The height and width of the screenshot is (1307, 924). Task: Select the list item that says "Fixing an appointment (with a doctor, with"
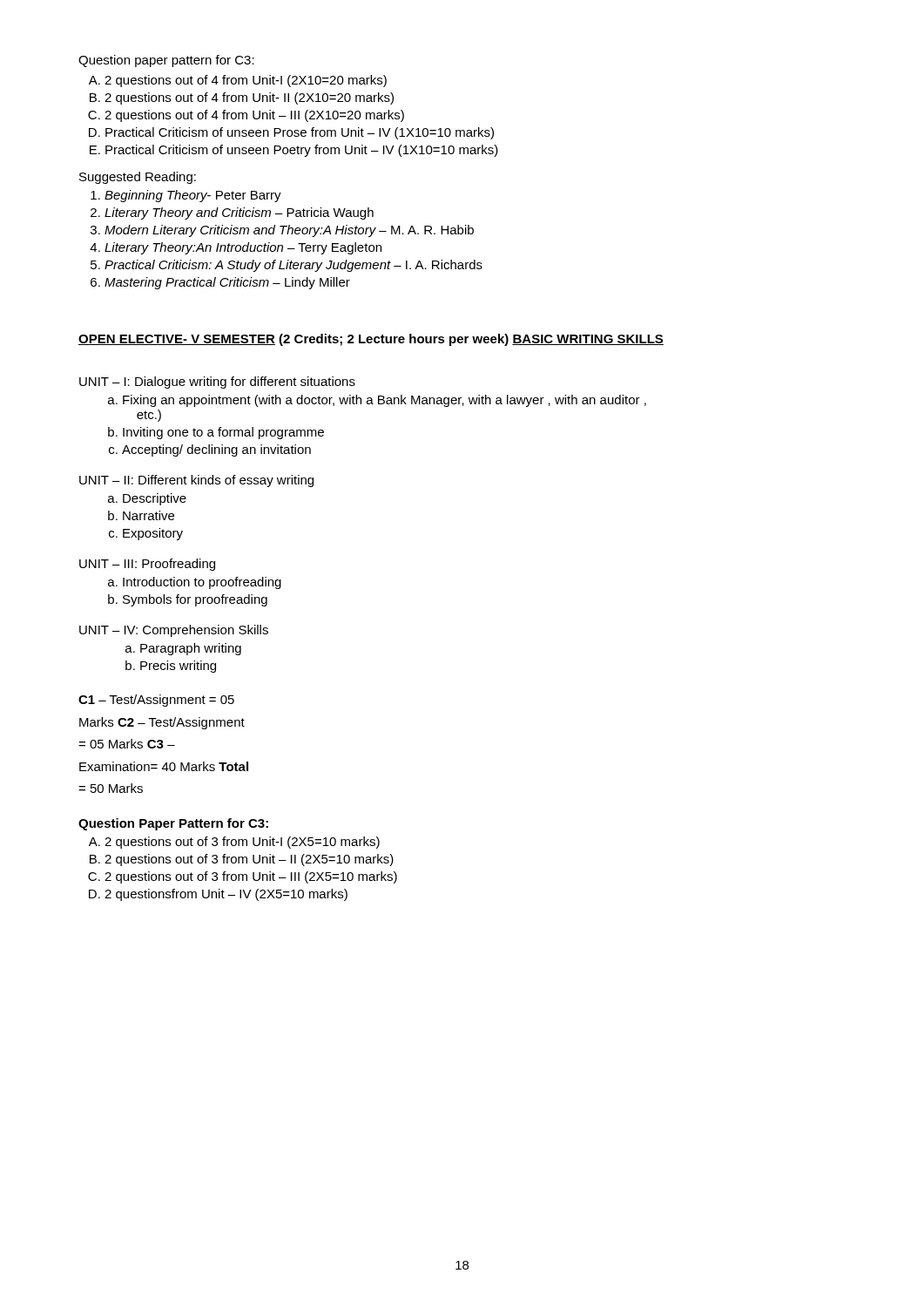(x=384, y=401)
